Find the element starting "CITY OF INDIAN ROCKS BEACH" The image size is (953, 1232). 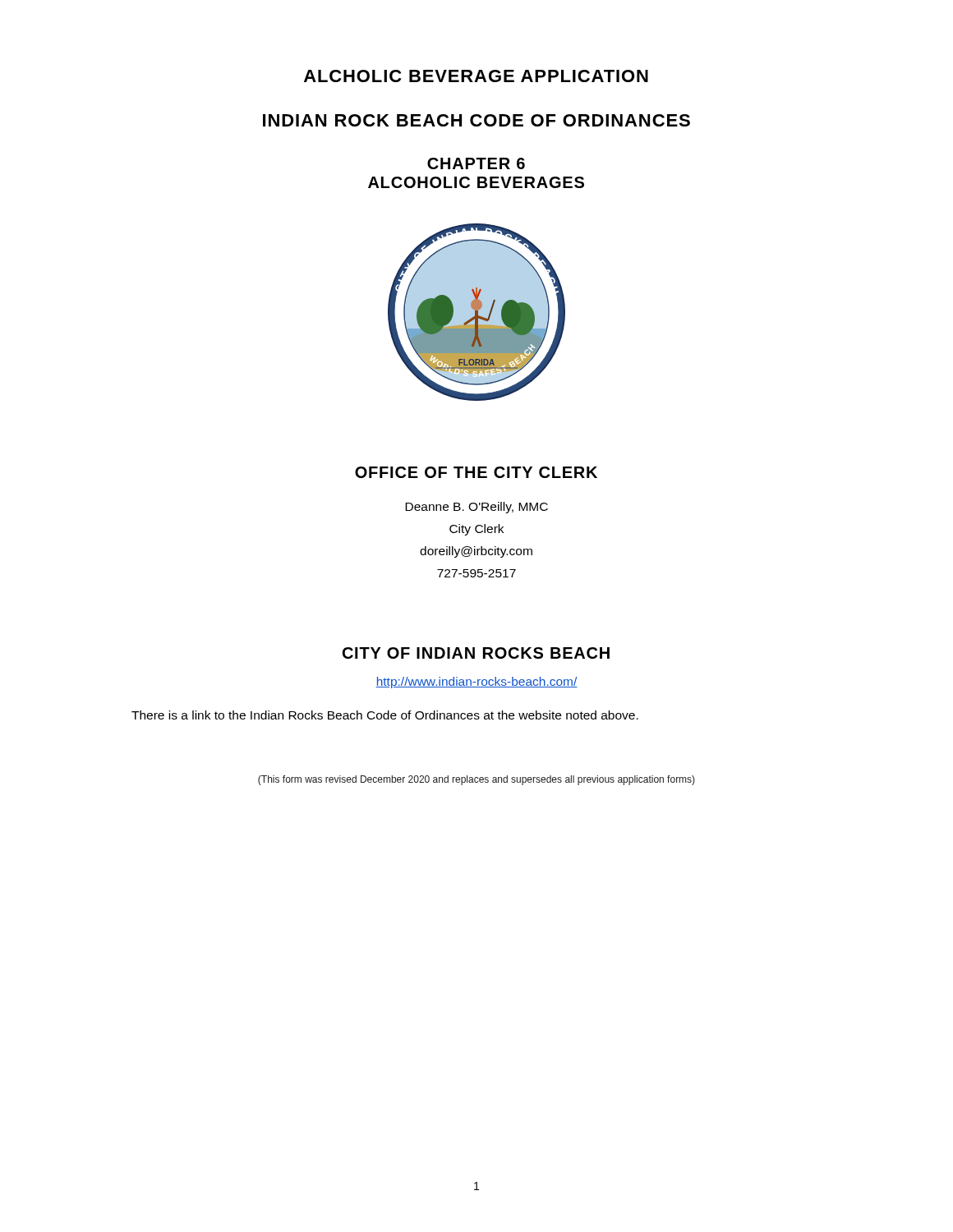476,653
